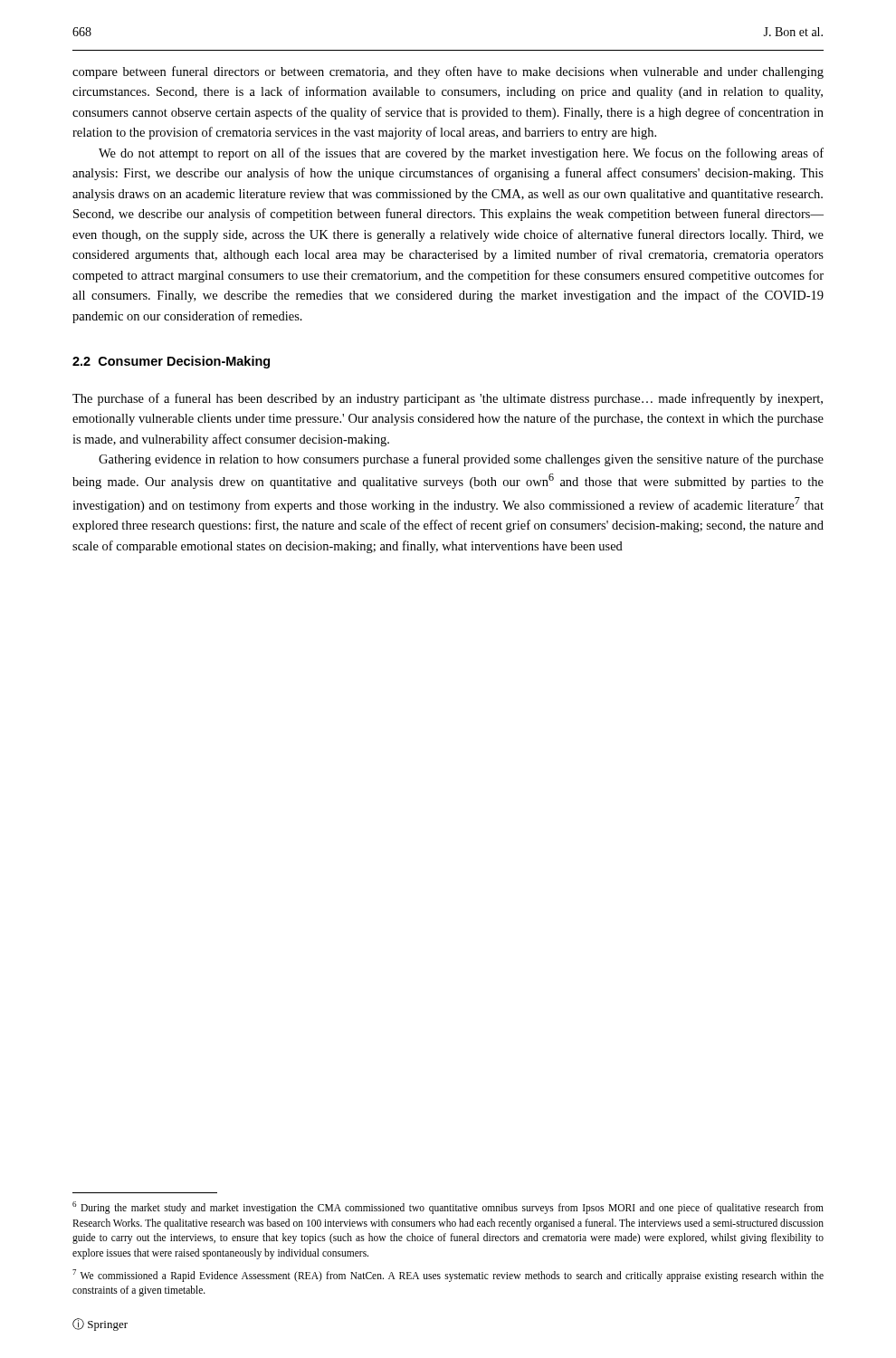Locate the block of text that opens with "compare between funeral directors or between crematoria, and"
This screenshot has height=1358, width=896.
tap(448, 102)
